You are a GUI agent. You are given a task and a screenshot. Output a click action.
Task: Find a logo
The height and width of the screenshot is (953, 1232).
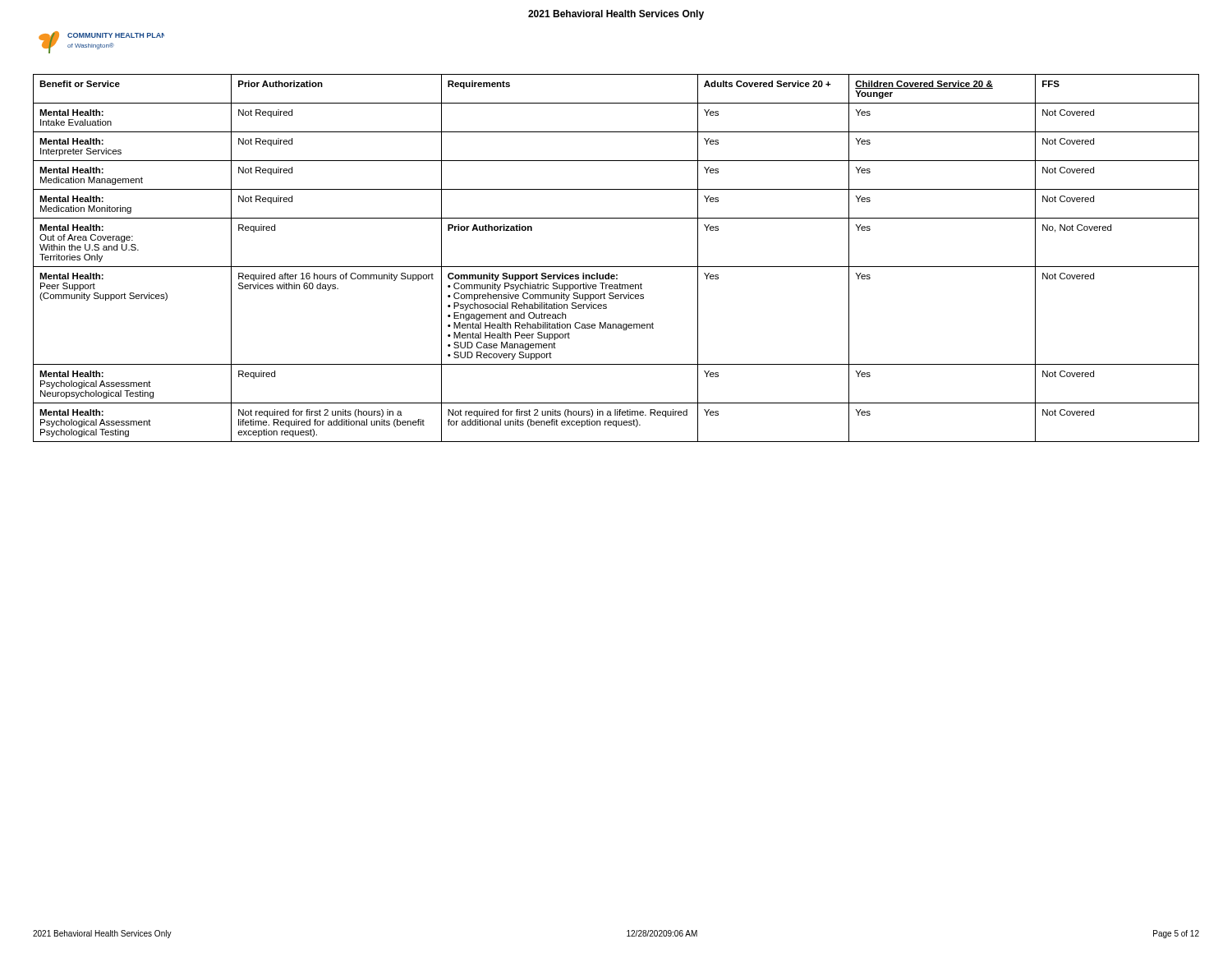99,43
